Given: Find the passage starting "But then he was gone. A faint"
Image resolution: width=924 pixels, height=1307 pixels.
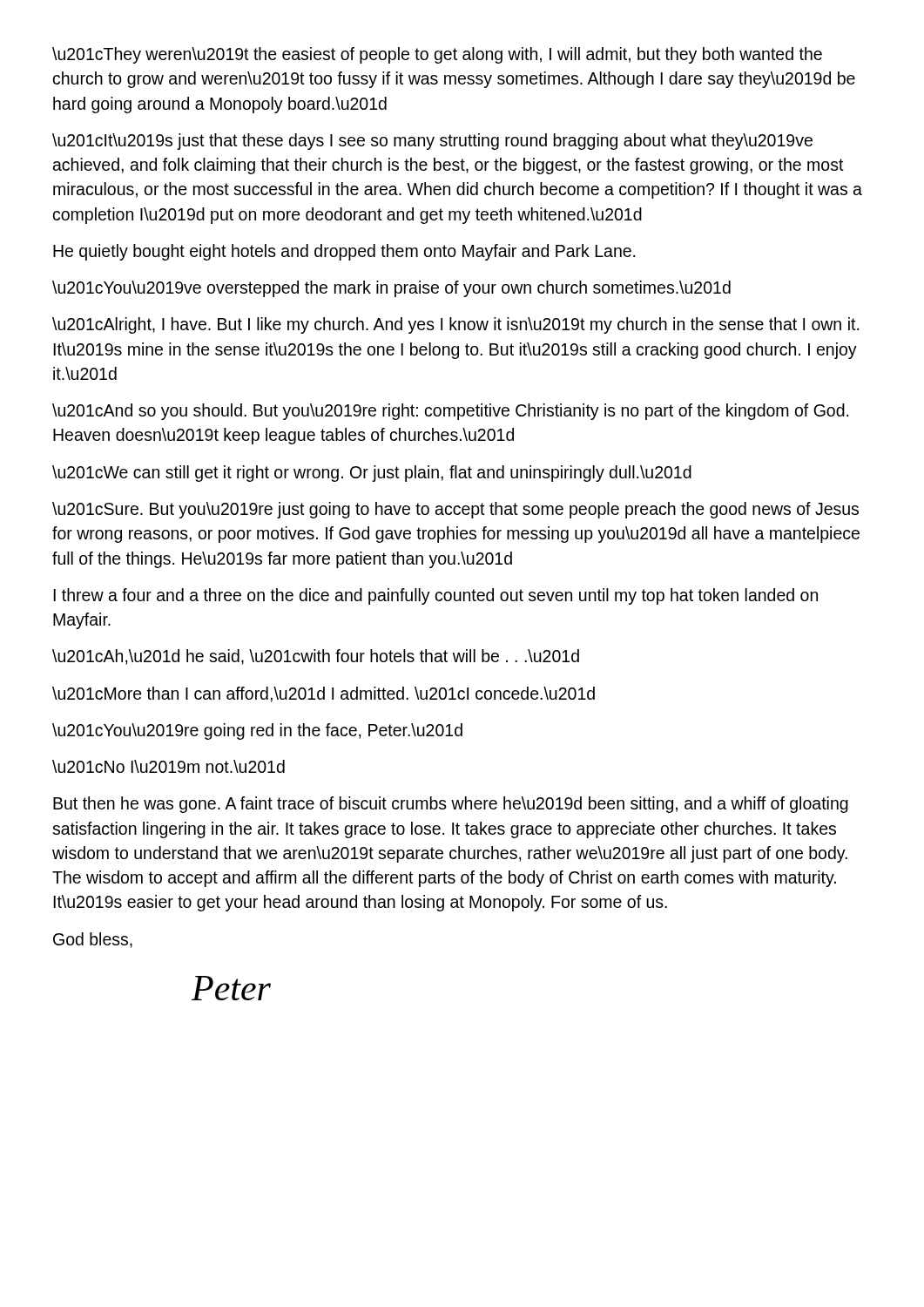Looking at the screenshot, I should click(x=450, y=853).
